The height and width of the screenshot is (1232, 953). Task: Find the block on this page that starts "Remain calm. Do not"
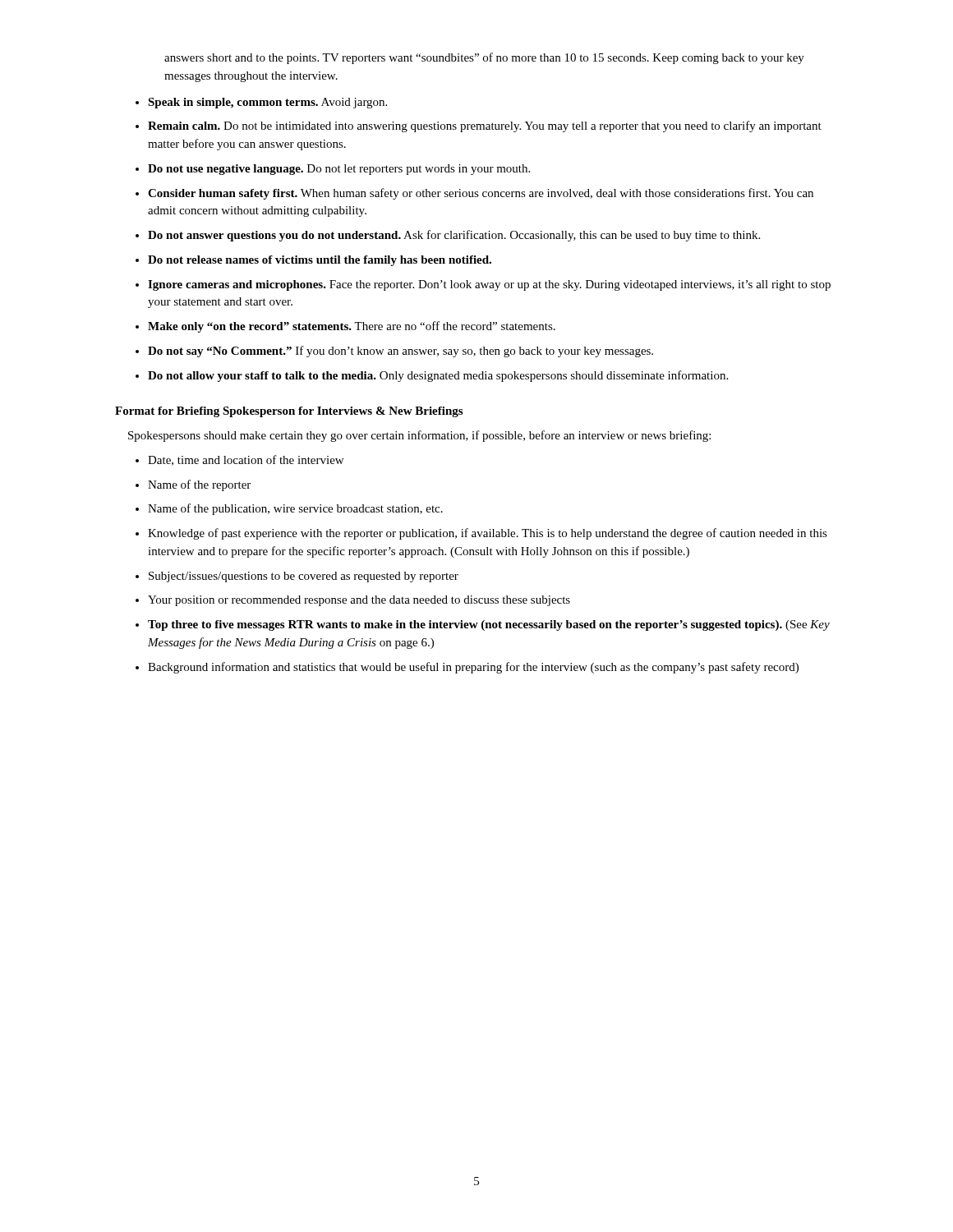[485, 135]
